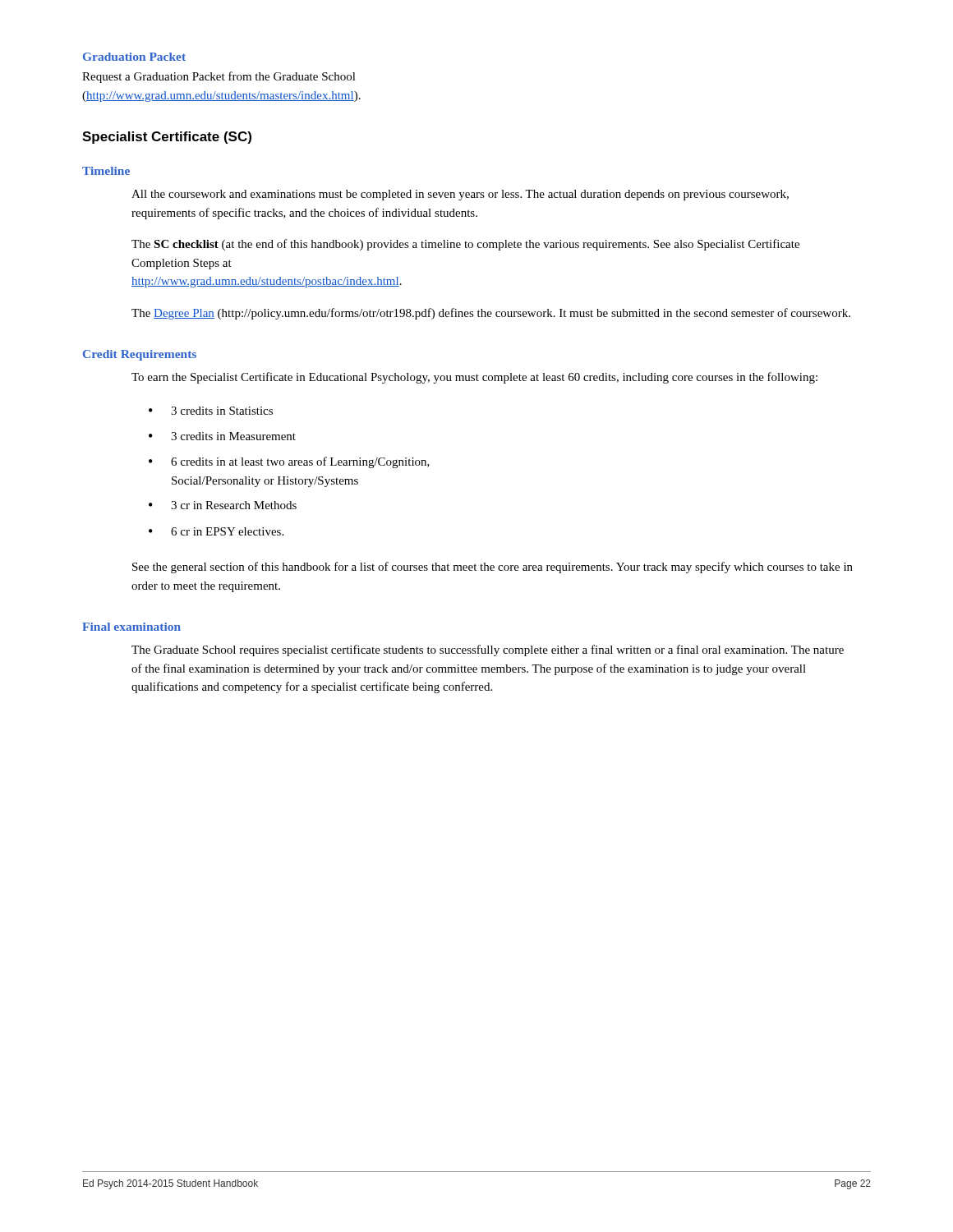Screen dimensions: 1232x953
Task: Locate the text block starting "• 6 credits in at least two"
Action: tap(289, 471)
